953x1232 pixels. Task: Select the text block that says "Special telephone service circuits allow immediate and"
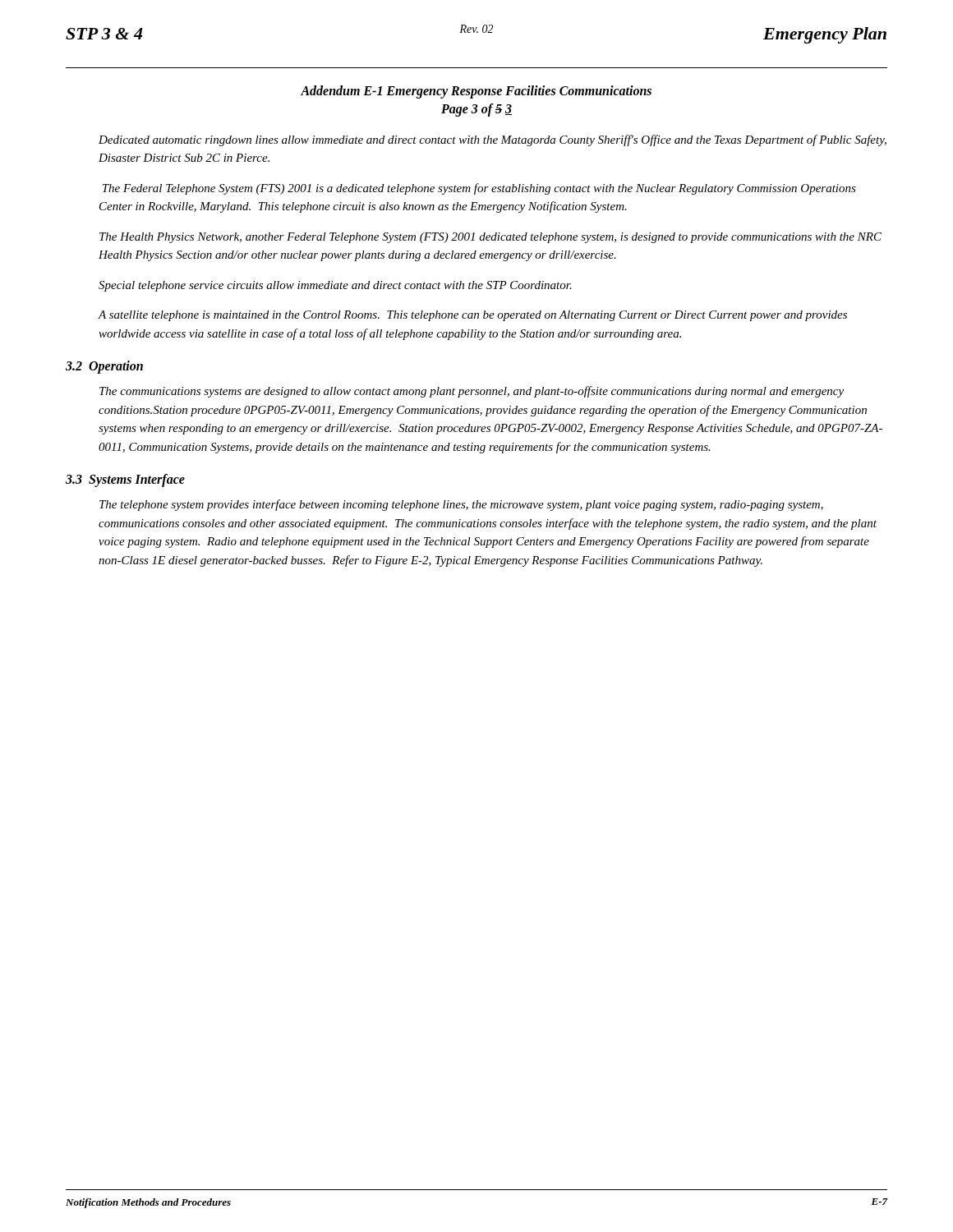coord(335,285)
